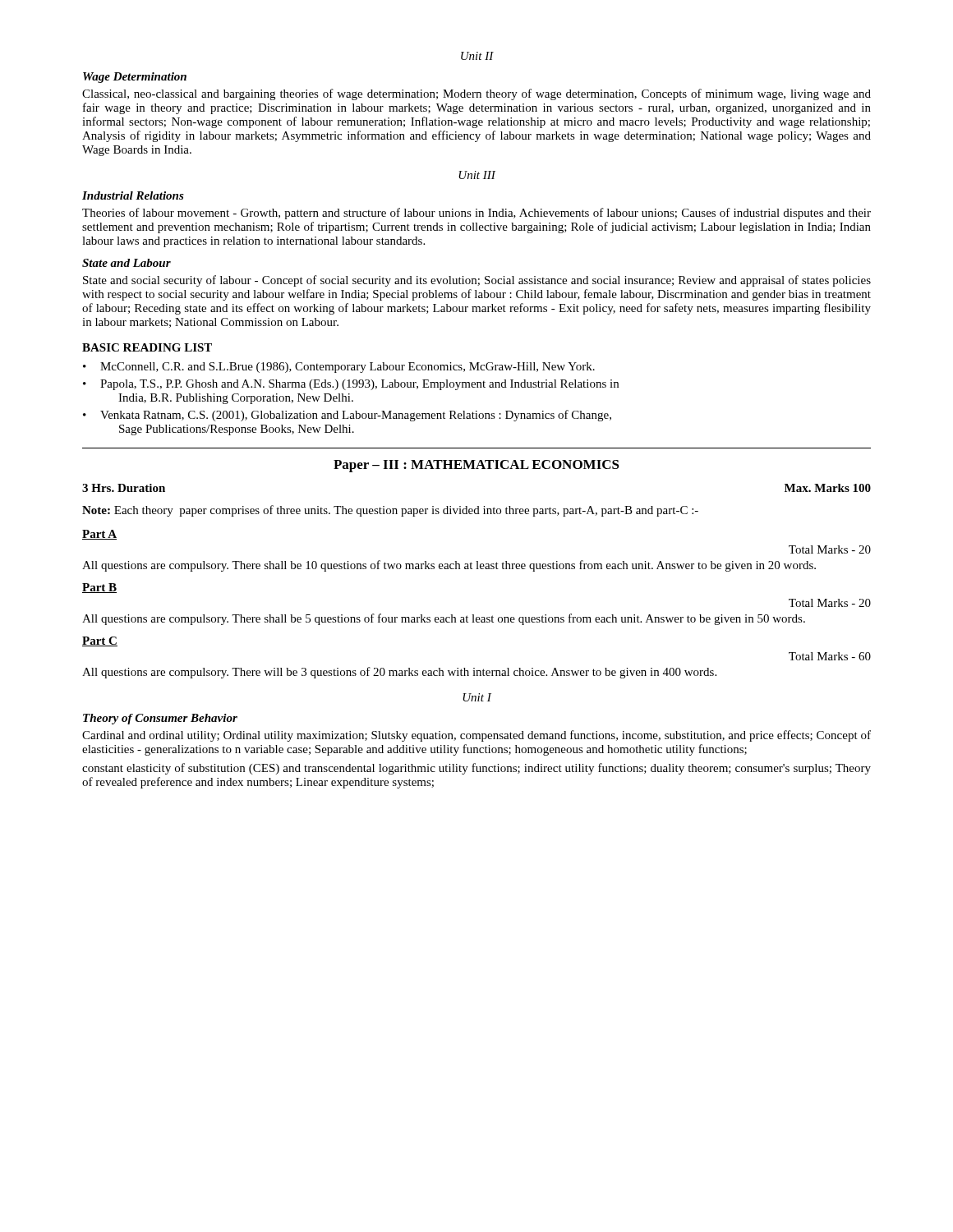Image resolution: width=953 pixels, height=1232 pixels.
Task: Locate the list item that reads "• McConnell, C.R. and S.L.Brue"
Action: [476, 367]
